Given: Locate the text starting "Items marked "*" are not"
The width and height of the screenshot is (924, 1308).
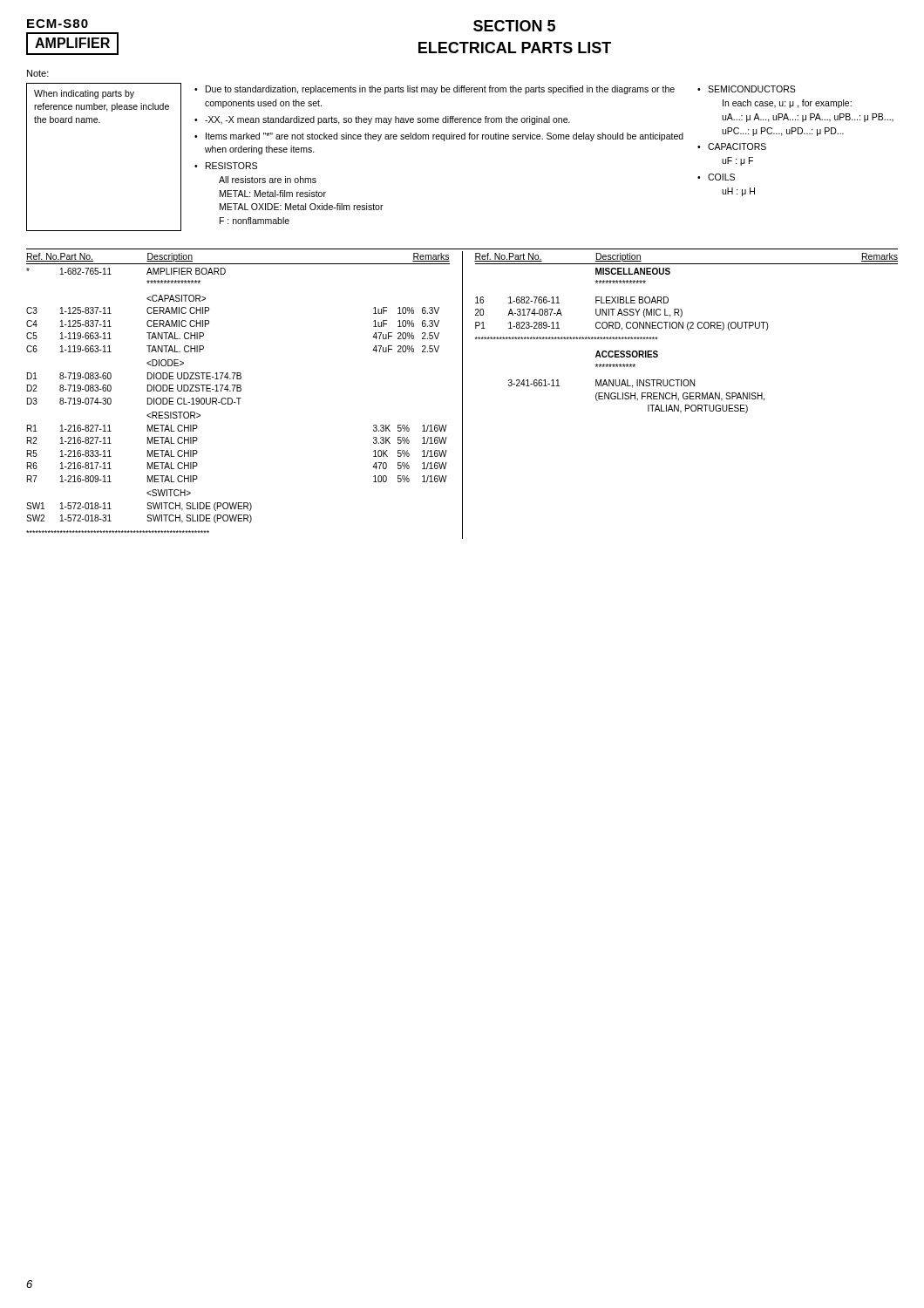Looking at the screenshot, I should coord(444,143).
